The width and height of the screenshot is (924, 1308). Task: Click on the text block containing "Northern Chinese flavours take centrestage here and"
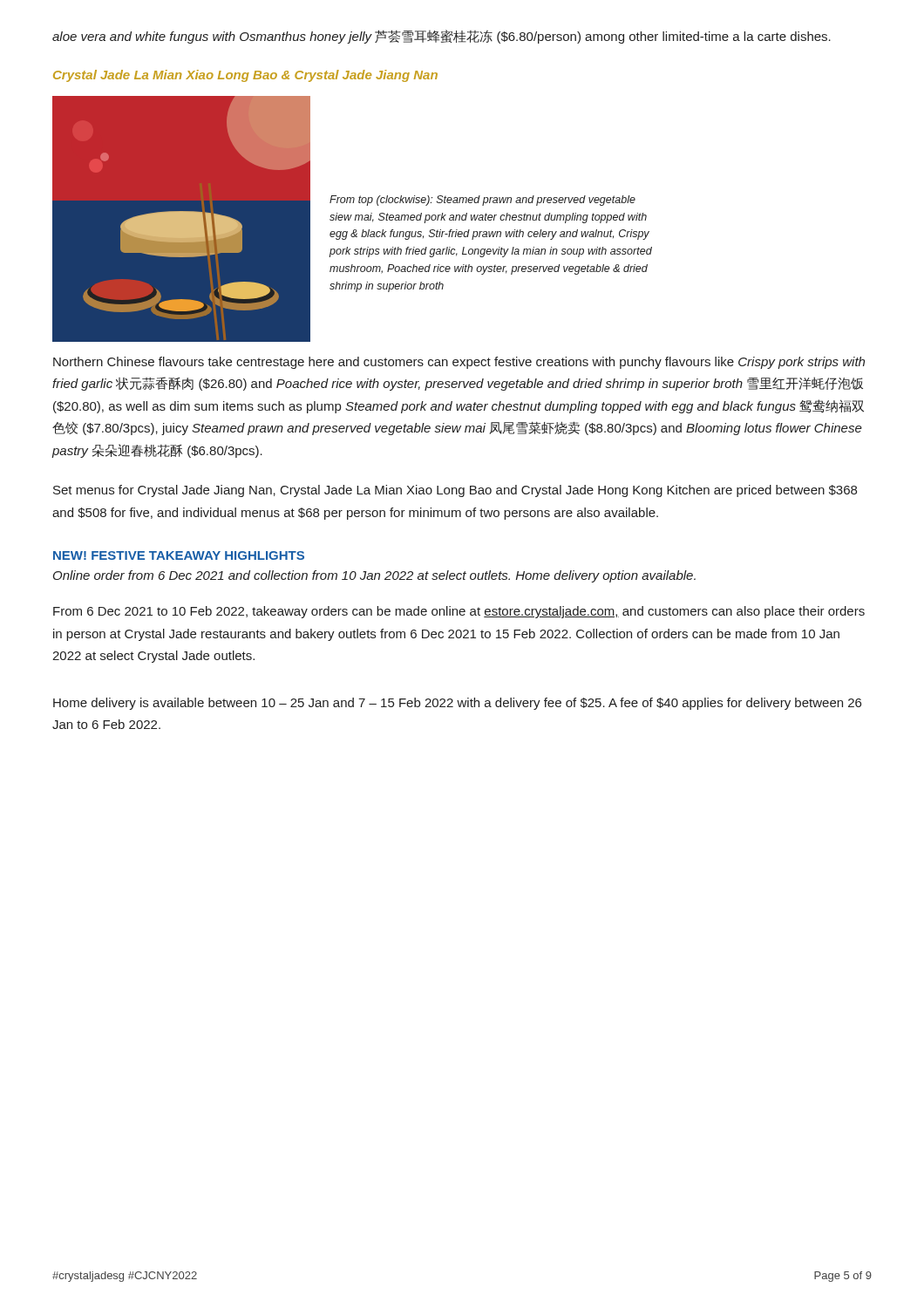tap(459, 406)
